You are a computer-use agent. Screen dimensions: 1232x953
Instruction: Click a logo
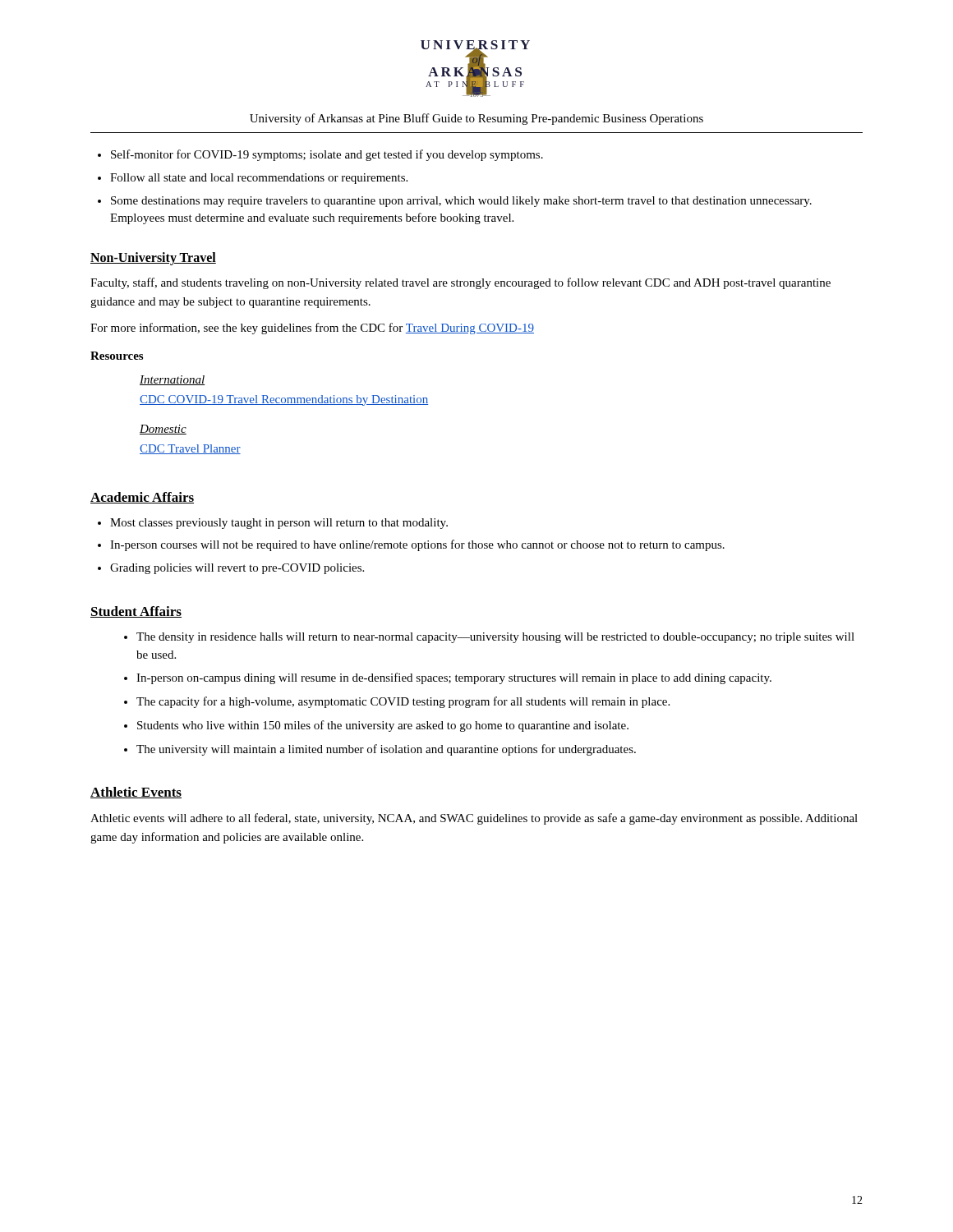click(476, 56)
